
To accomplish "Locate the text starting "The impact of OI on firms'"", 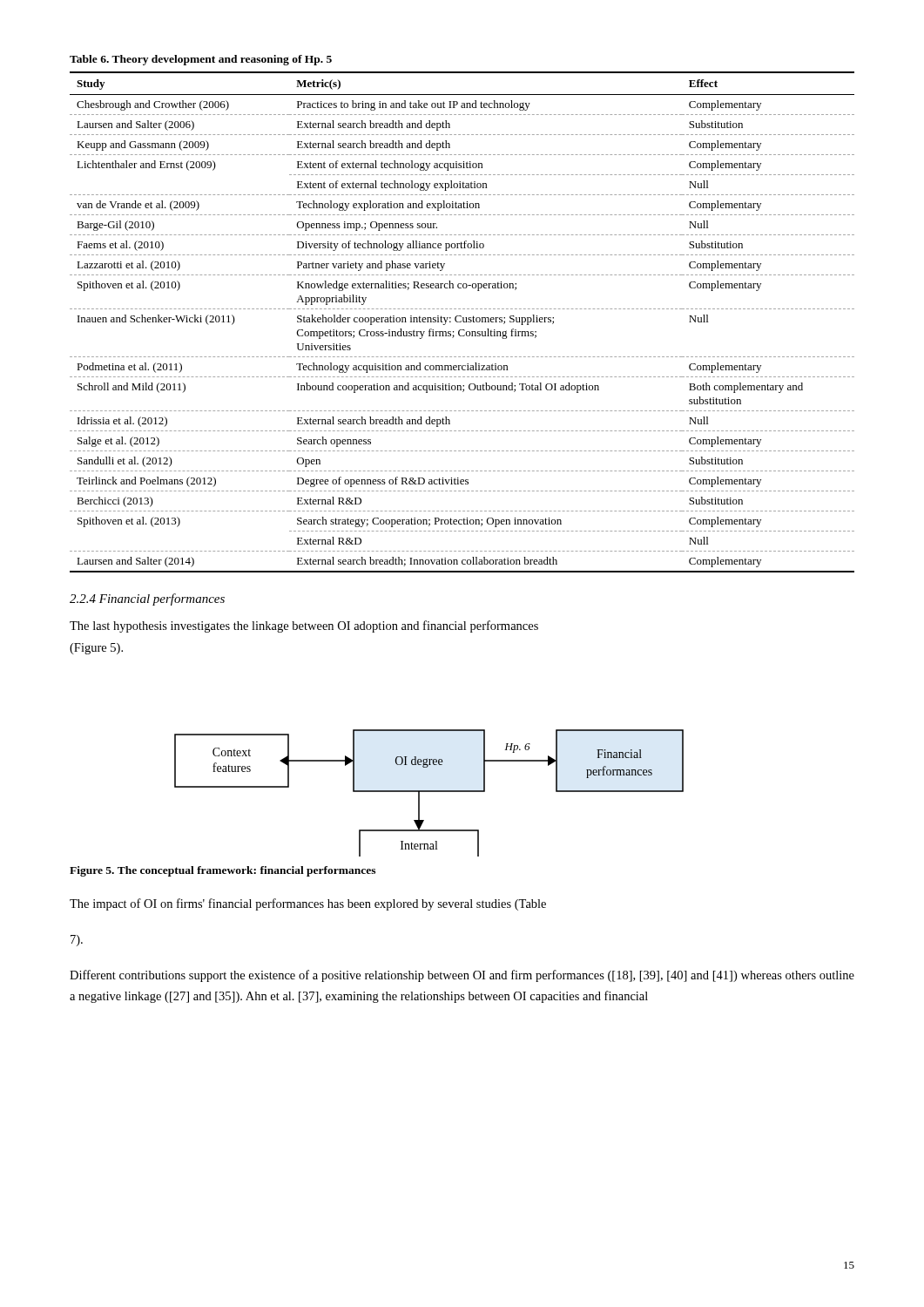I will 308,904.
